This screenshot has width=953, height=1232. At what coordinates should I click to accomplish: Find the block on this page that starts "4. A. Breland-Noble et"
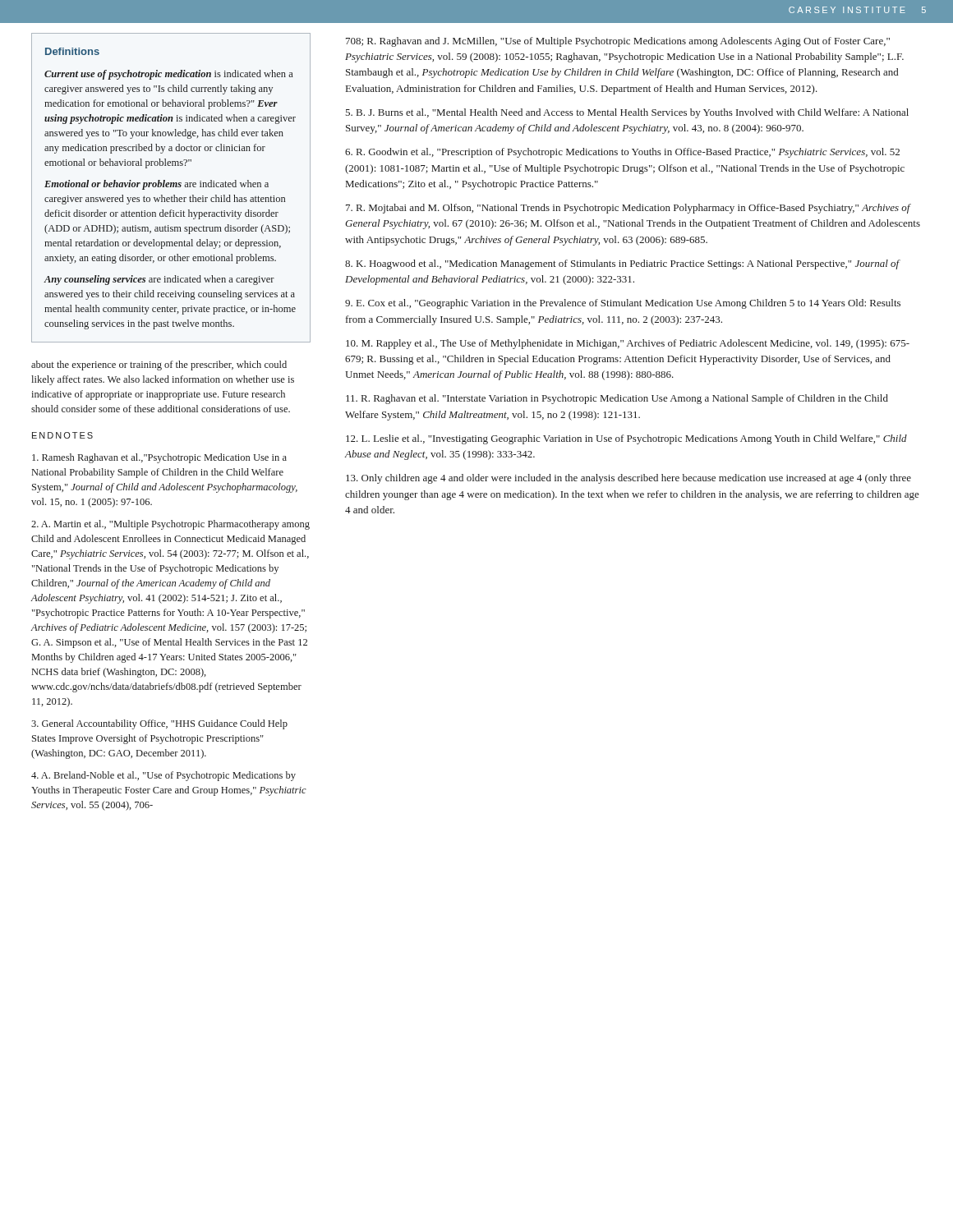click(169, 790)
